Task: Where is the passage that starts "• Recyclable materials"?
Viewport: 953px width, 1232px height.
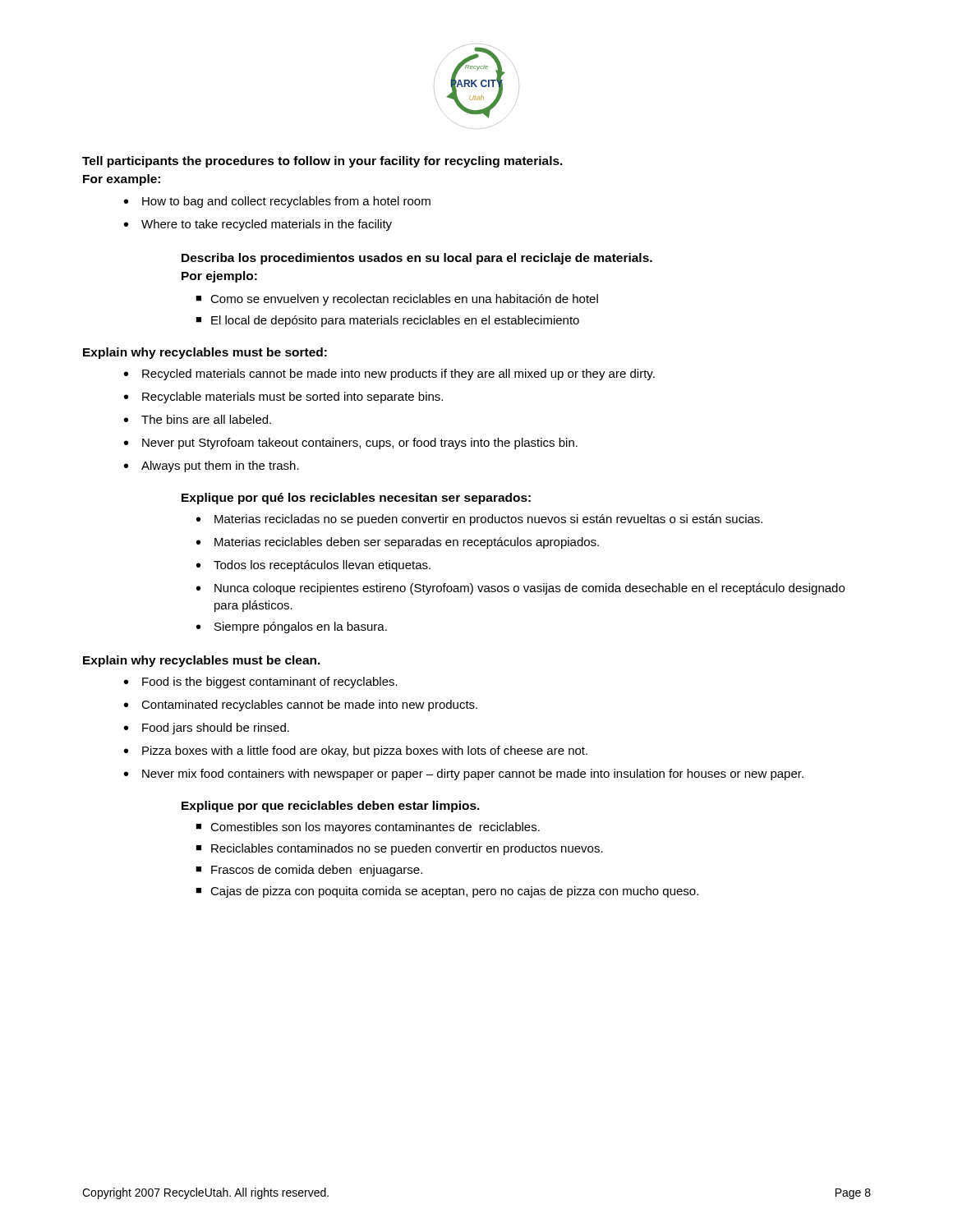Action: [x=283, y=398]
